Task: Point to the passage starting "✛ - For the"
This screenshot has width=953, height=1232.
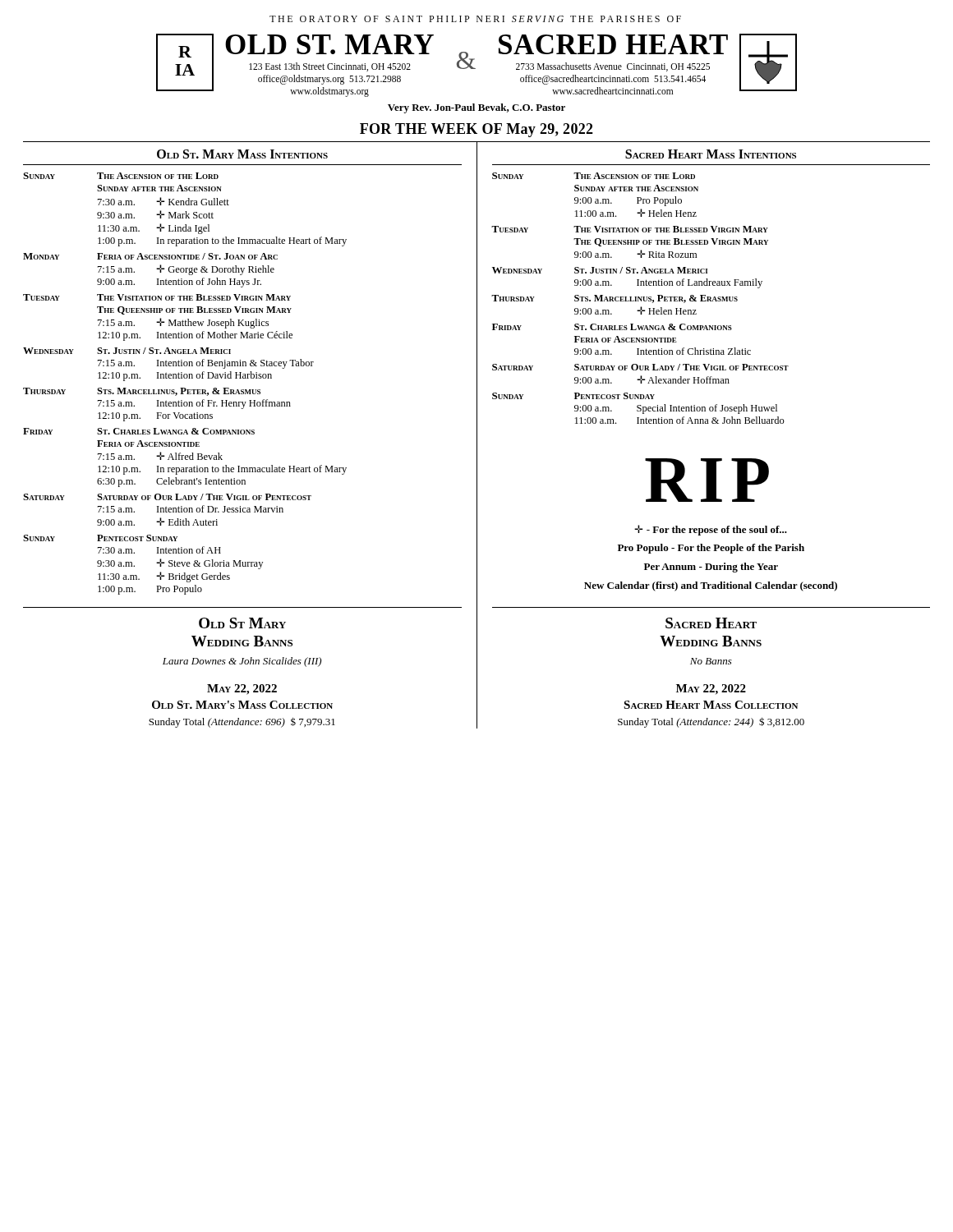Action: pos(711,557)
